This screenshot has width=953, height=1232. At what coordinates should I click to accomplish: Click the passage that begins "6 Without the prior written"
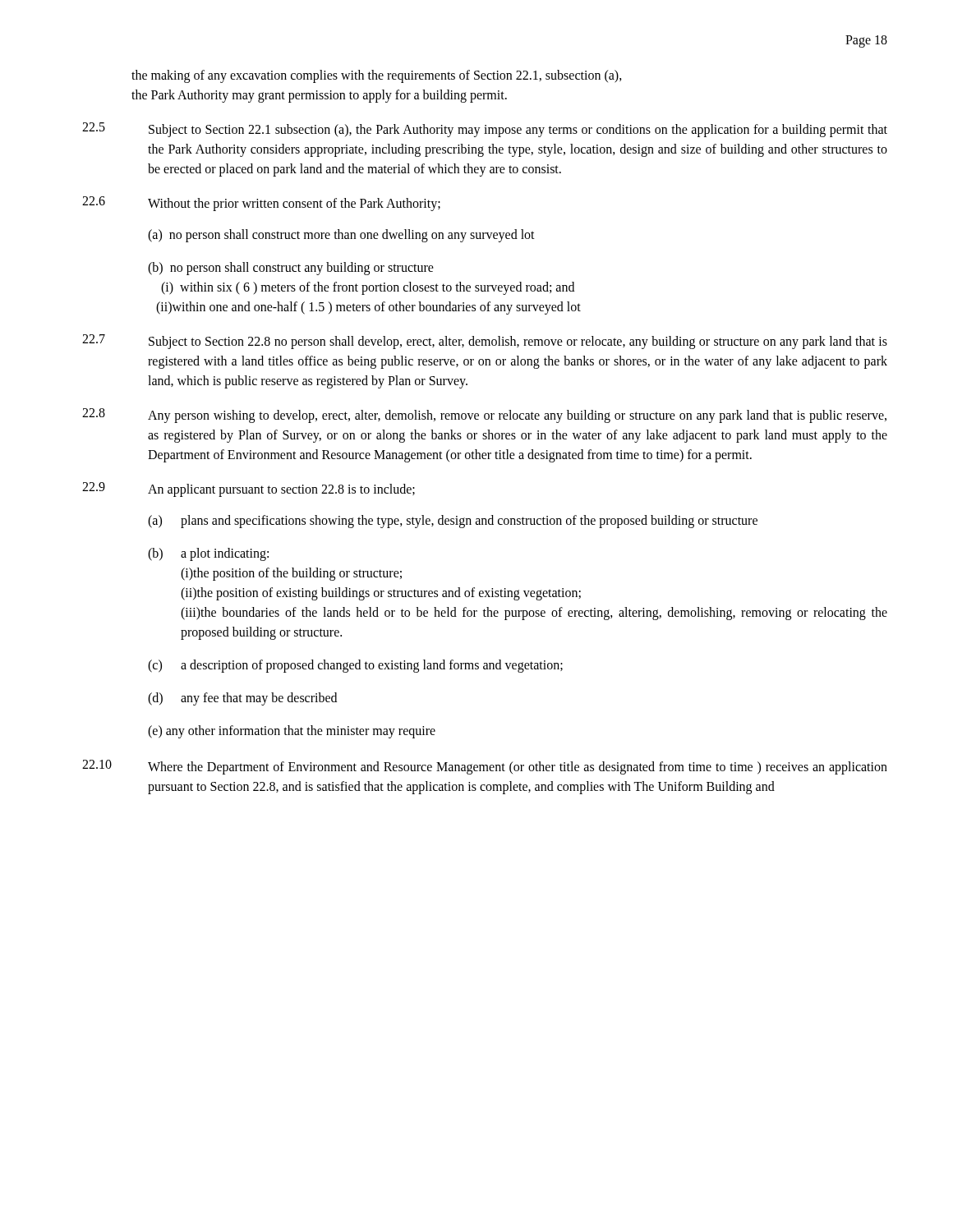click(x=261, y=204)
